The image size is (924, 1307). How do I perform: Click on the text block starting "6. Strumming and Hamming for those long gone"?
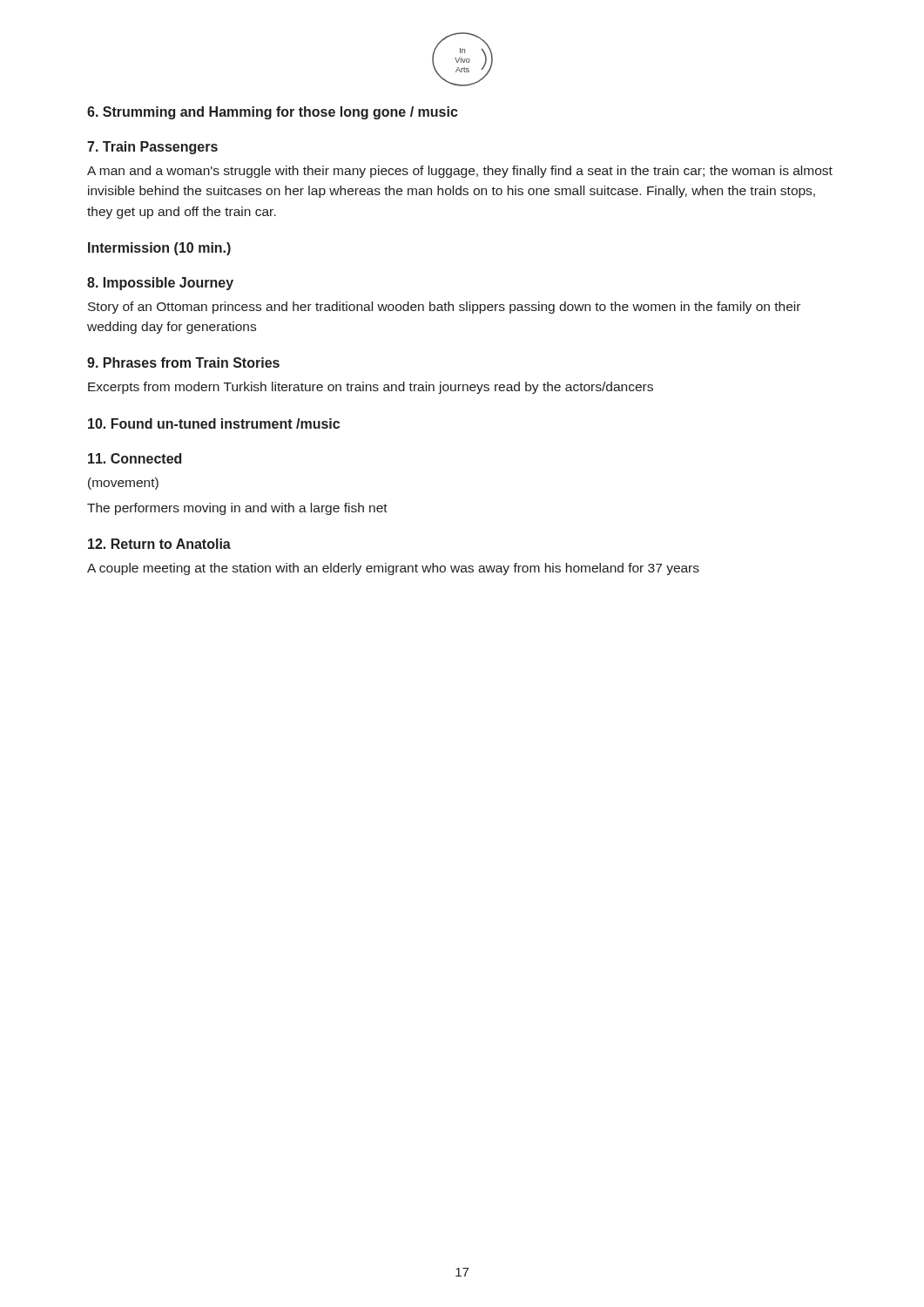273,112
